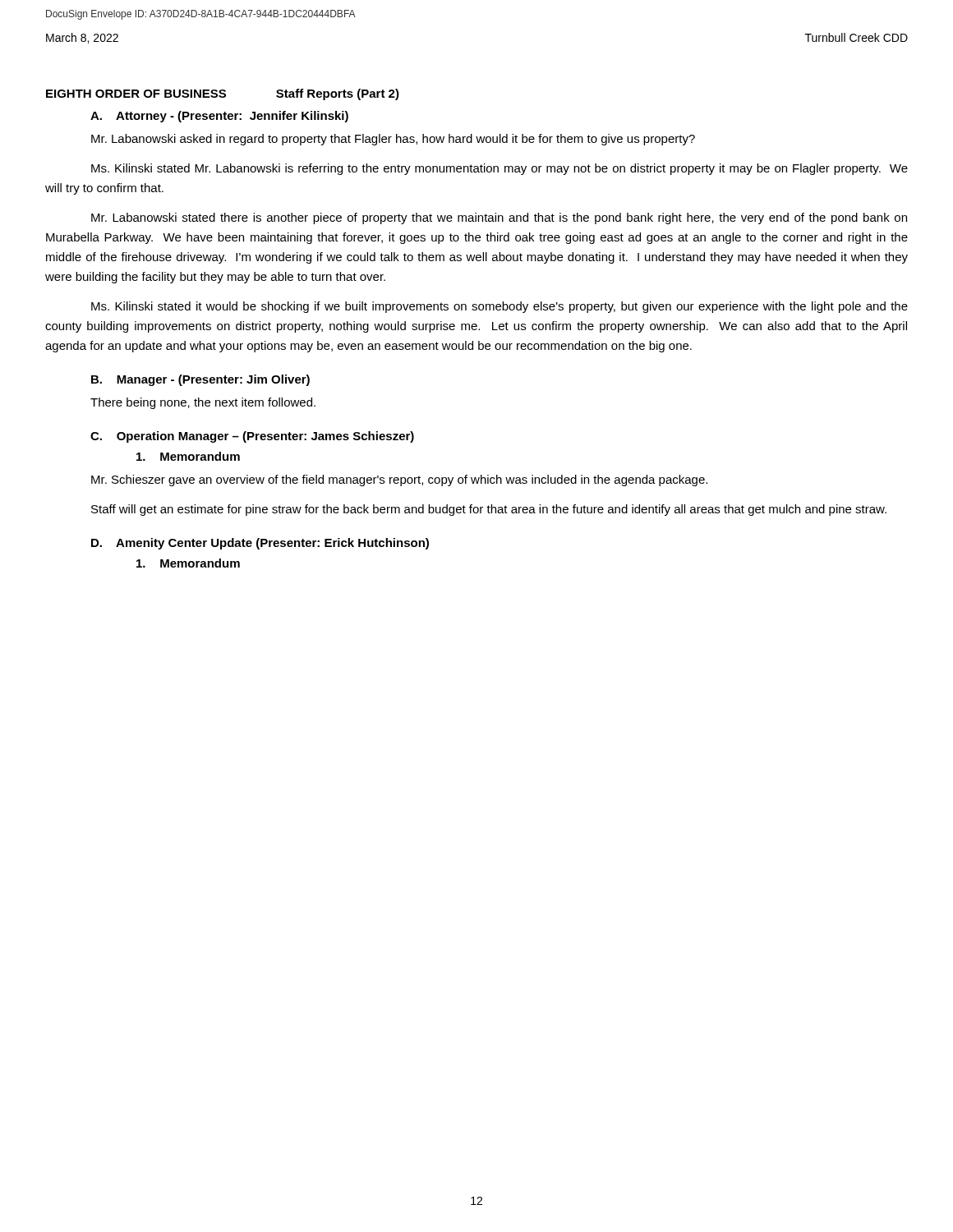The image size is (953, 1232).
Task: Locate the section header that opens with "EIGHTH ORDER OF BUSINESS Staff"
Action: click(x=222, y=93)
